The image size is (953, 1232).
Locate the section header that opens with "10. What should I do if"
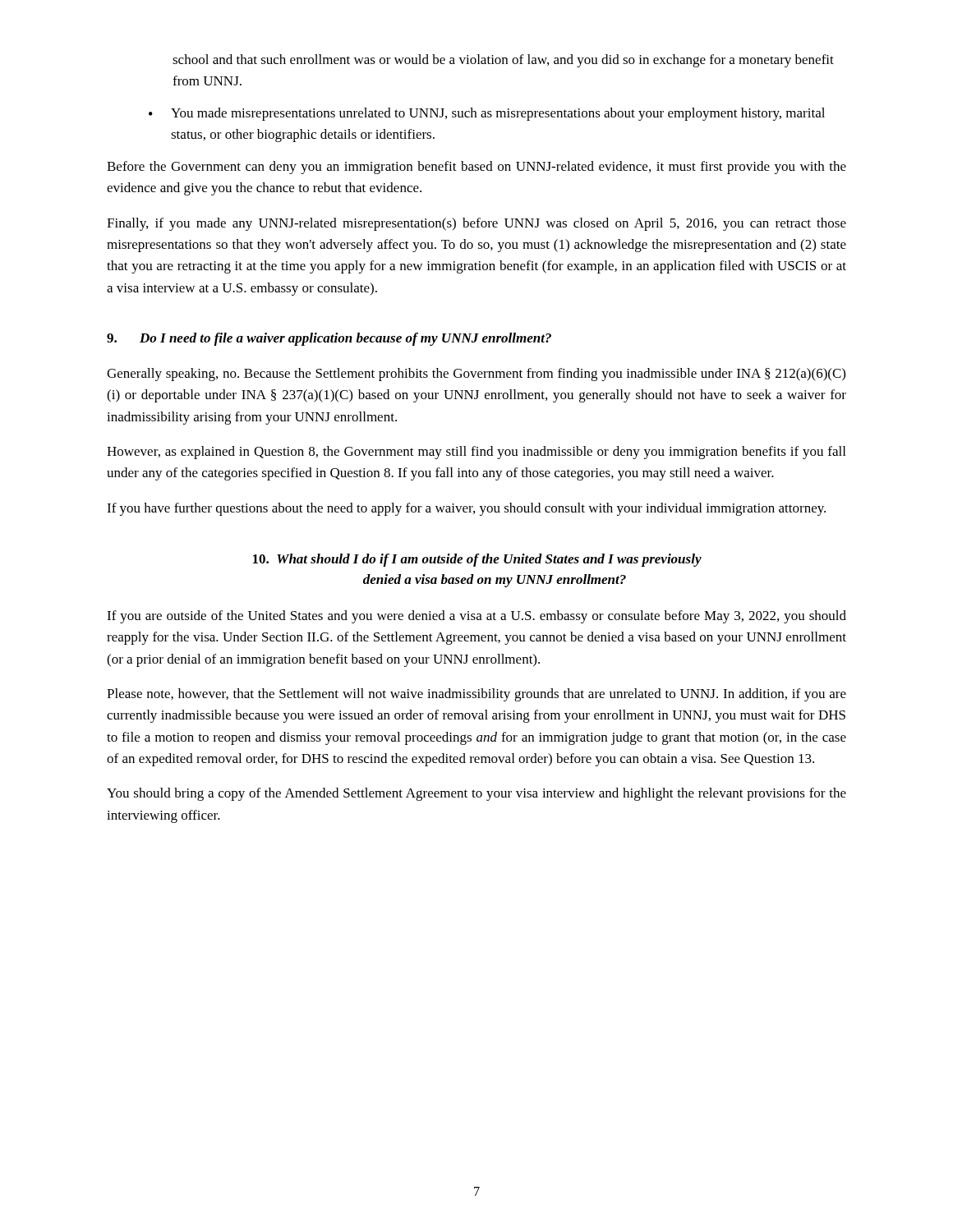click(x=476, y=569)
